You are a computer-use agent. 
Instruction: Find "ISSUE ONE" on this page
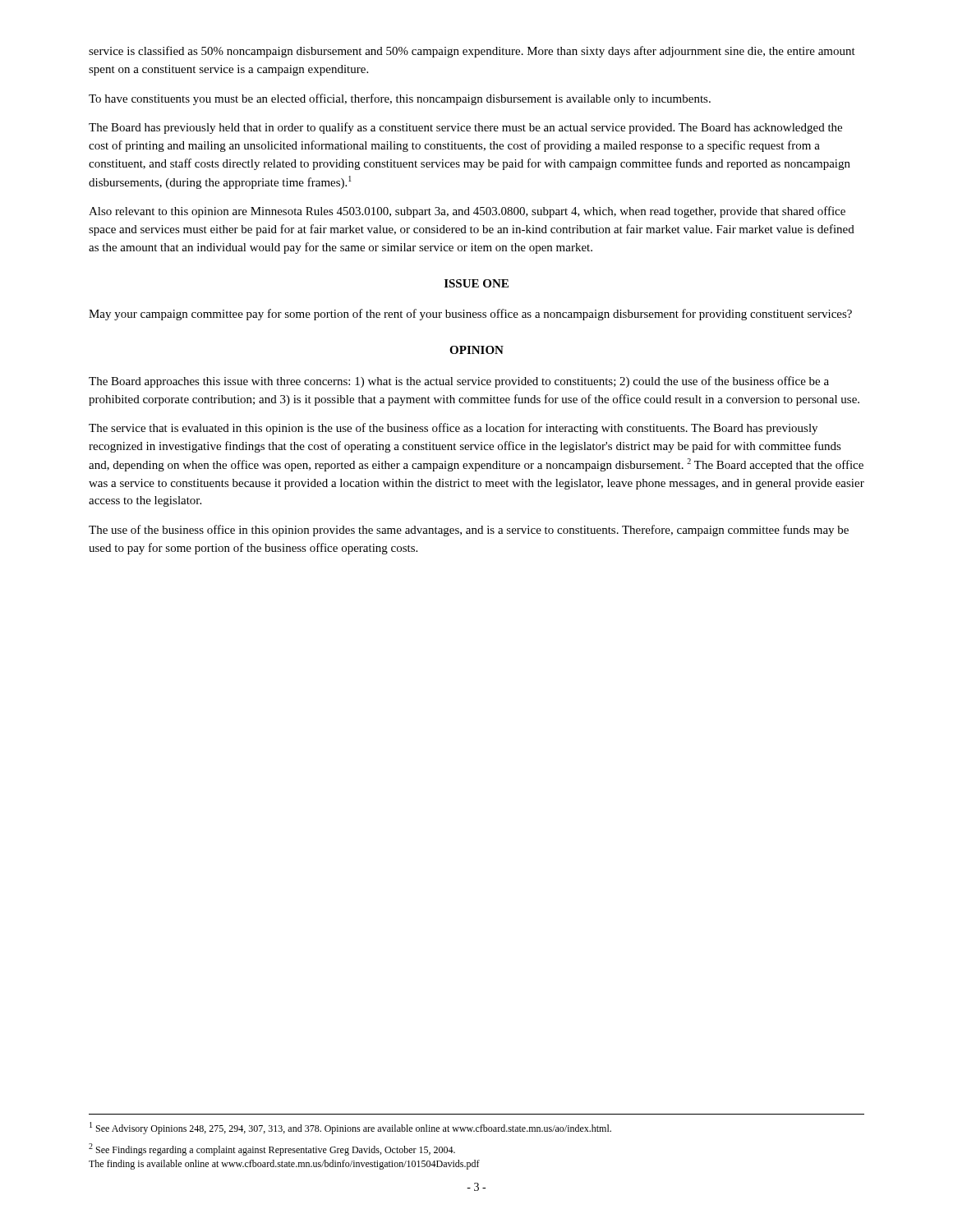pyautogui.click(x=476, y=284)
